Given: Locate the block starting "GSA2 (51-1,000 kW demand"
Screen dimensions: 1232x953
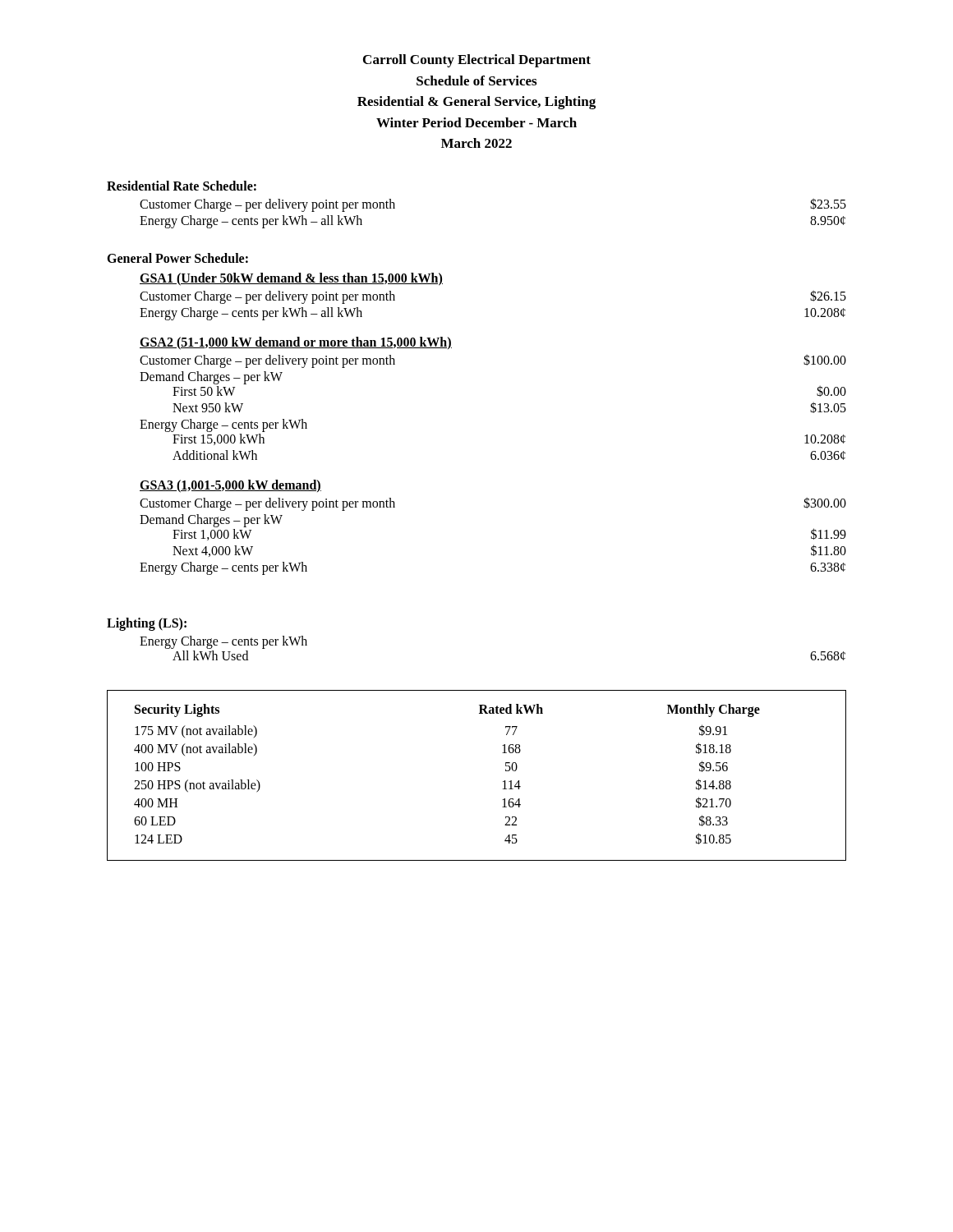Looking at the screenshot, I should [x=296, y=342].
